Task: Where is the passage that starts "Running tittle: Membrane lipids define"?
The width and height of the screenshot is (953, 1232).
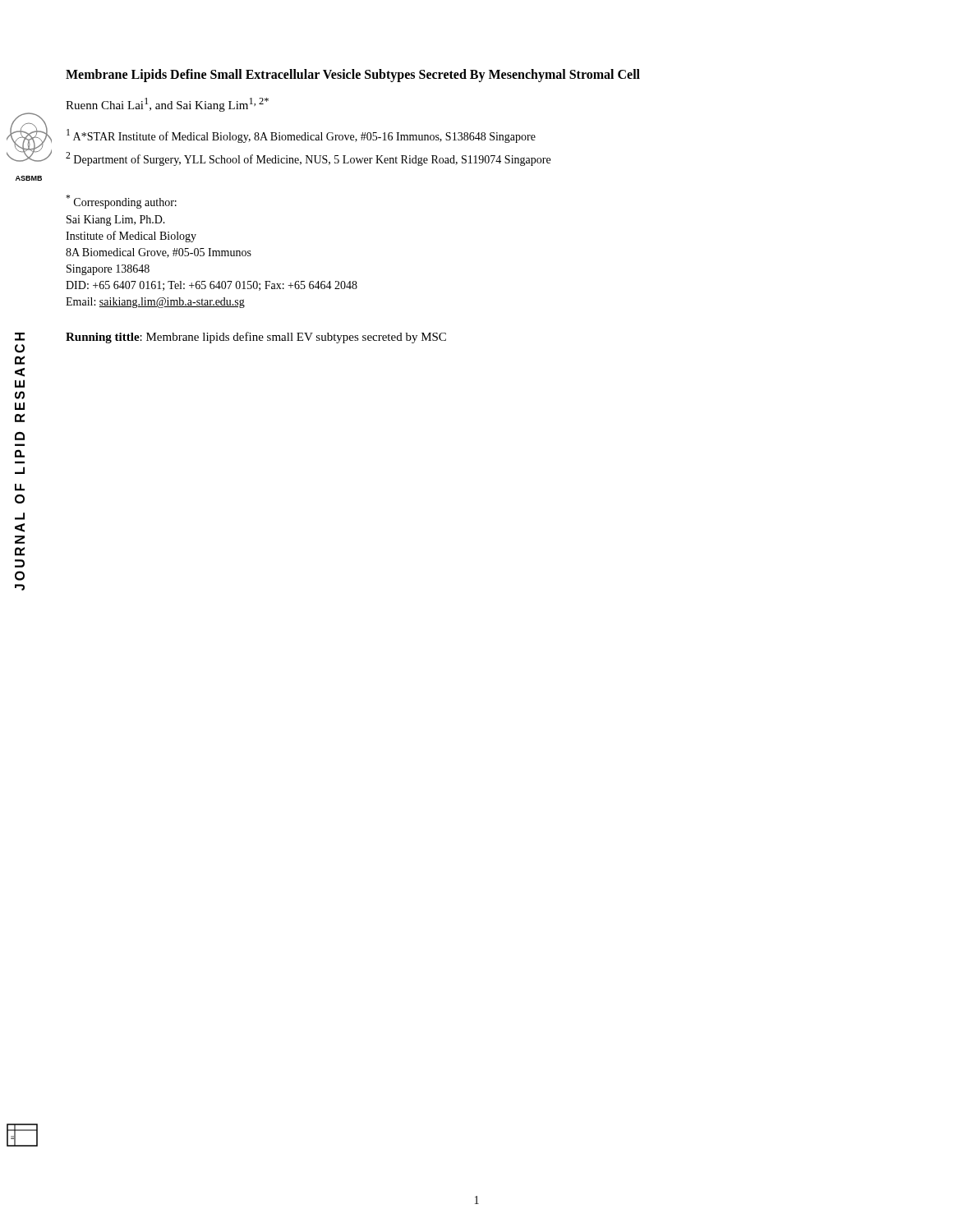Action: [256, 337]
